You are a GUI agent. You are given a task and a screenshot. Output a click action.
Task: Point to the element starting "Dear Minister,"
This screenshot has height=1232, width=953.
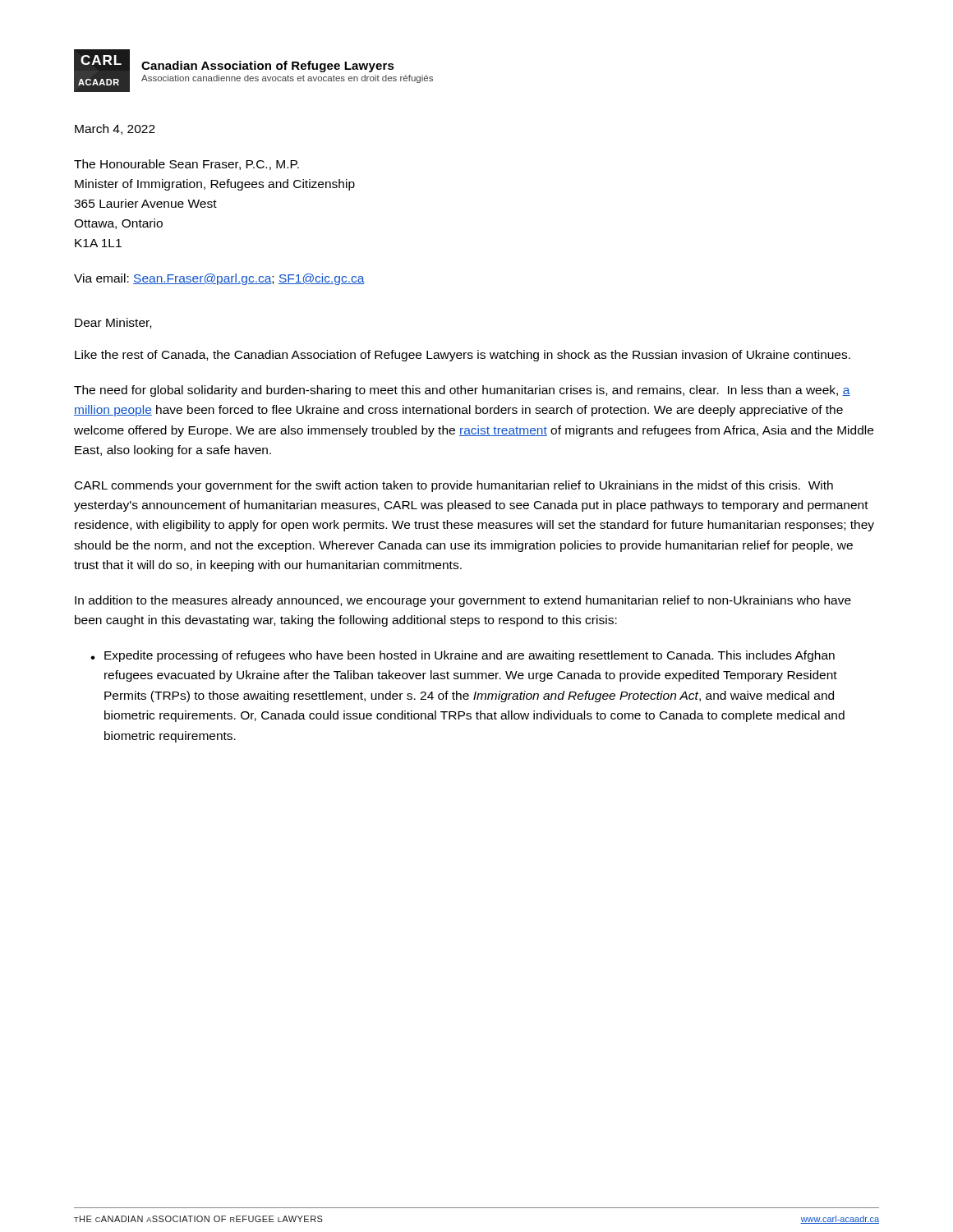pyautogui.click(x=113, y=322)
